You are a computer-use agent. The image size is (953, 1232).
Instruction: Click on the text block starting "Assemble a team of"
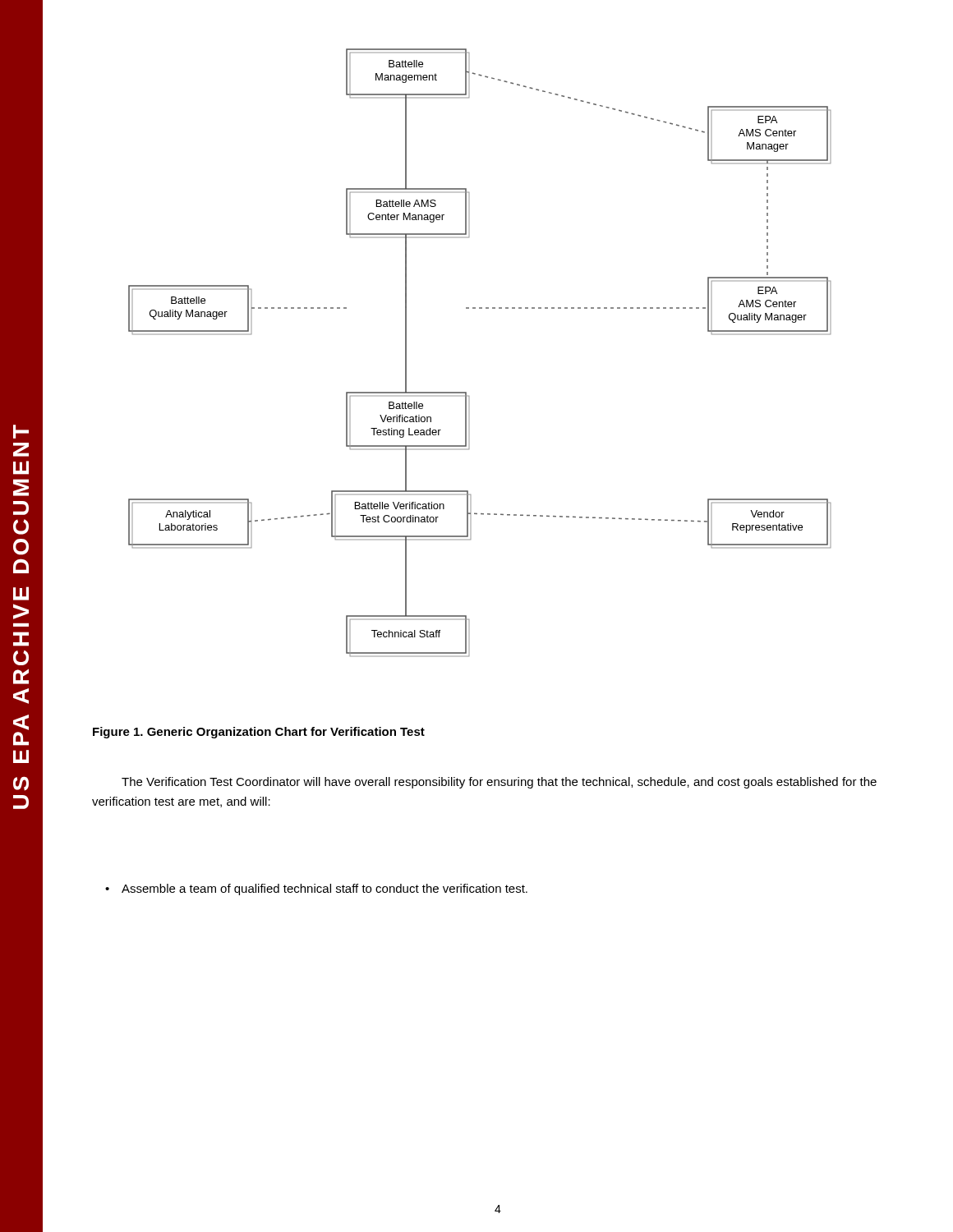point(498,889)
